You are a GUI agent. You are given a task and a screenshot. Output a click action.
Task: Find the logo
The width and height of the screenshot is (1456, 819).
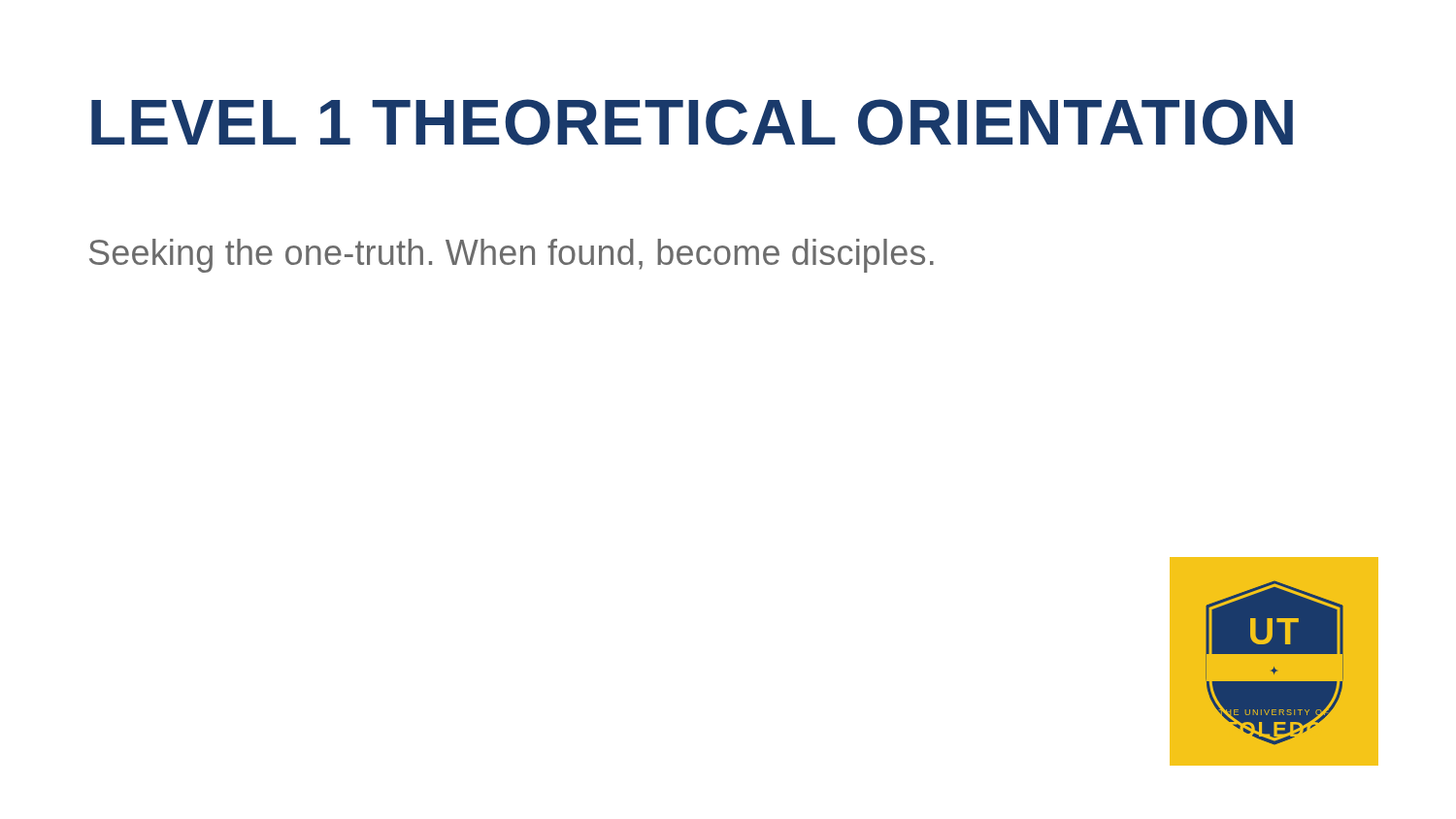[x=1274, y=661]
